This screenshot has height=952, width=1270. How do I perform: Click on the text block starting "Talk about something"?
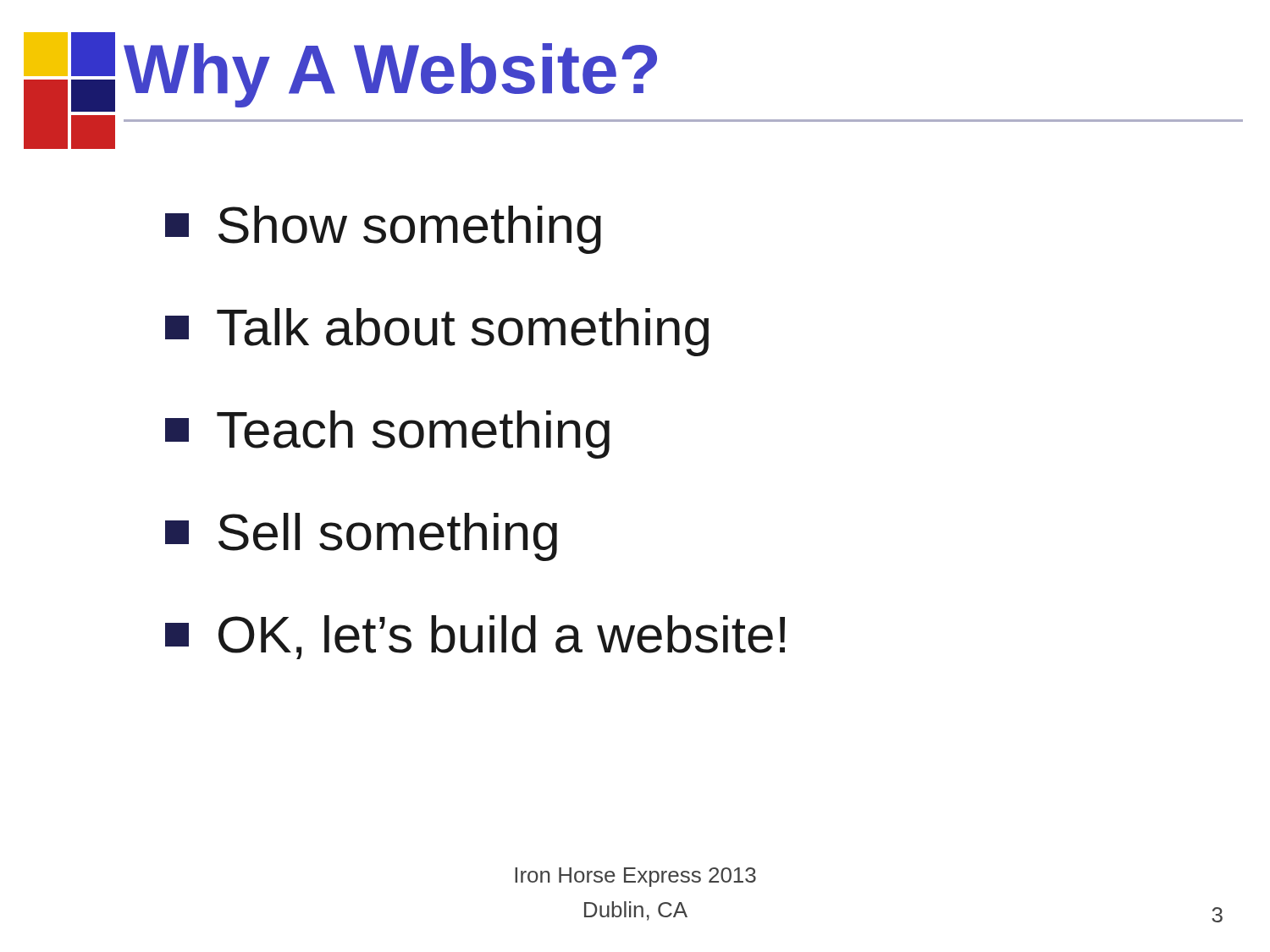click(x=439, y=327)
